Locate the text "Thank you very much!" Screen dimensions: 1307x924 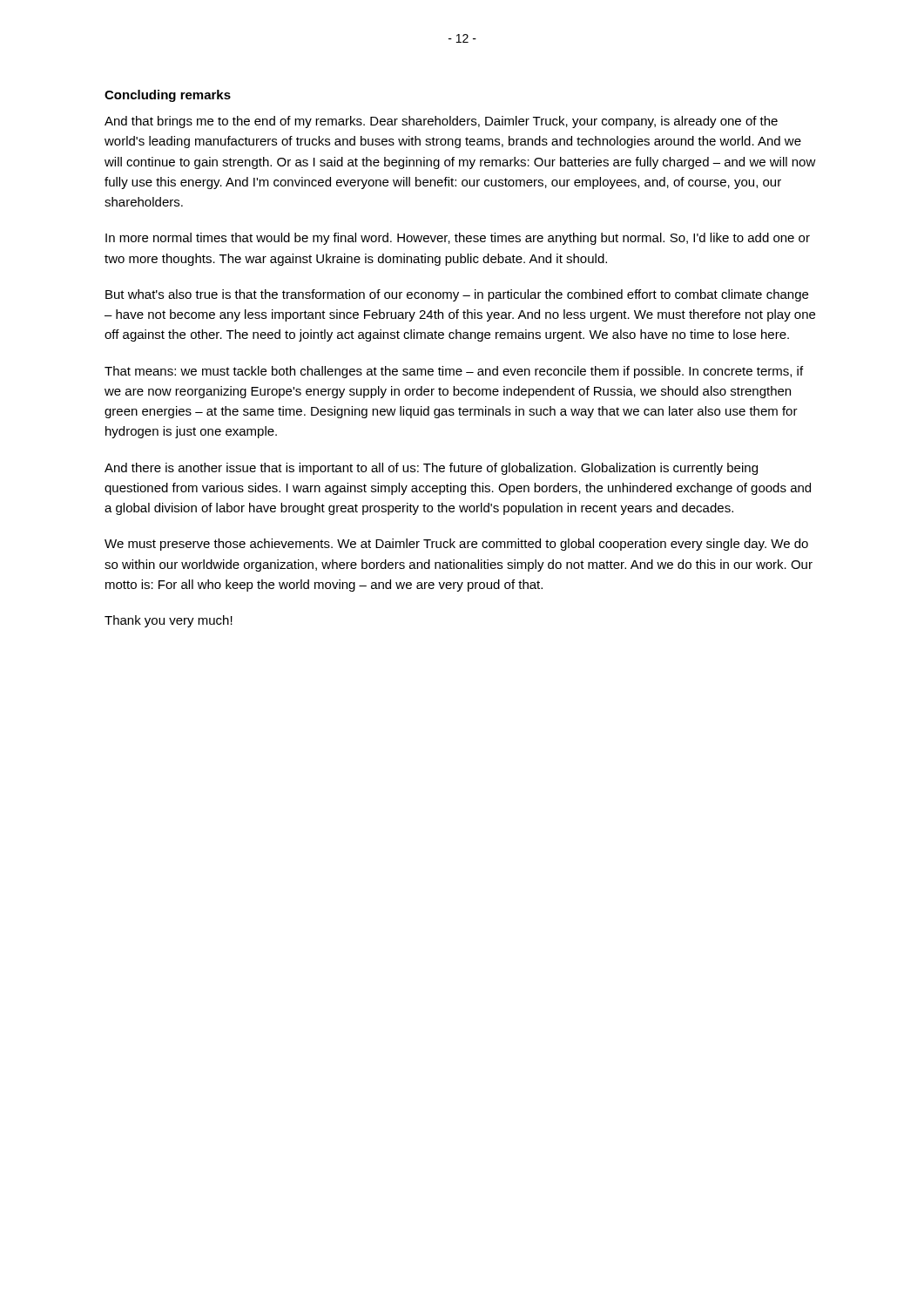169,620
